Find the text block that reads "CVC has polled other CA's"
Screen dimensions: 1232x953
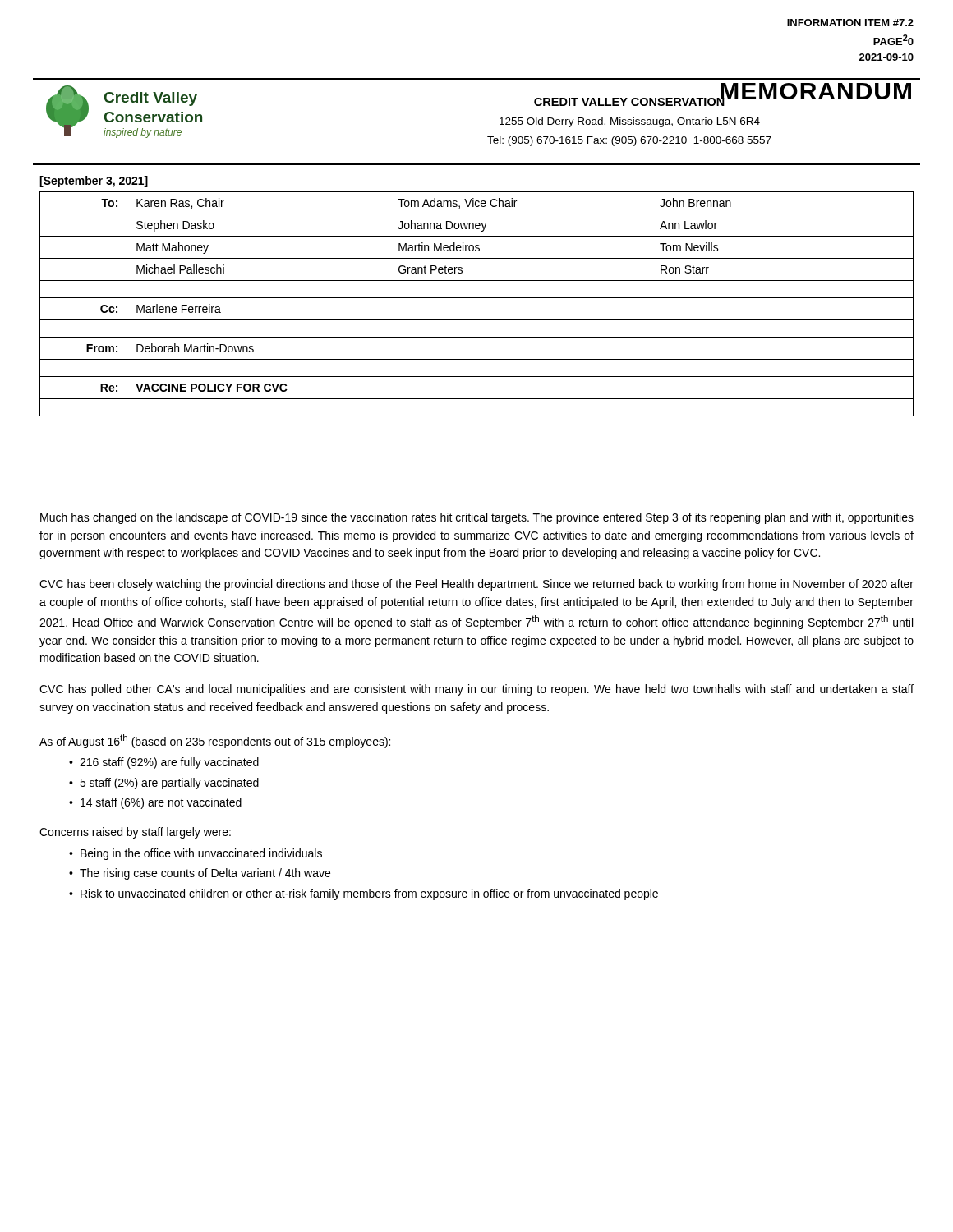click(476, 698)
